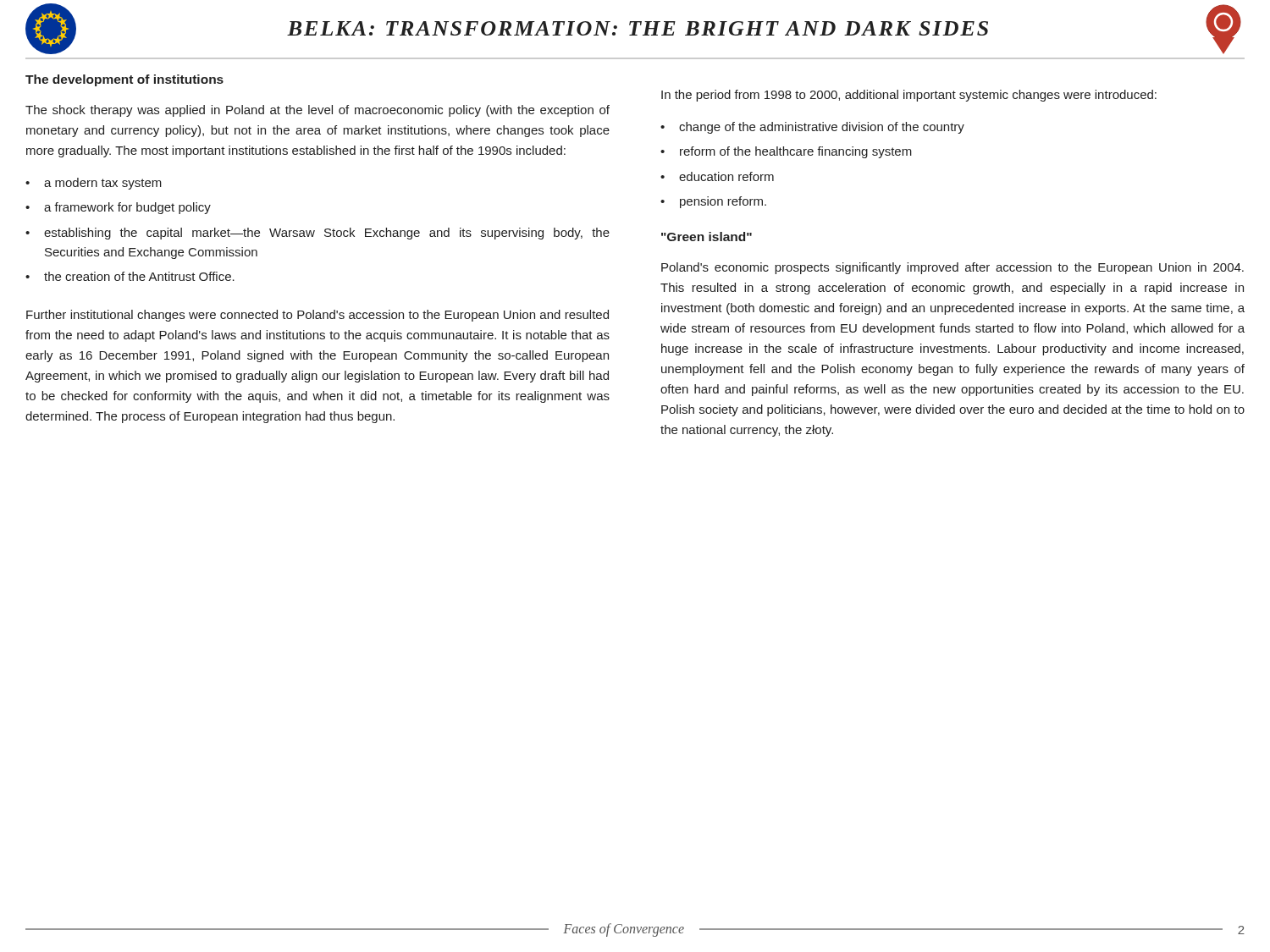The width and height of the screenshot is (1270, 952).
Task: Locate the block of text that opens with "•change of the administrative division of the"
Action: pyautogui.click(x=952, y=127)
